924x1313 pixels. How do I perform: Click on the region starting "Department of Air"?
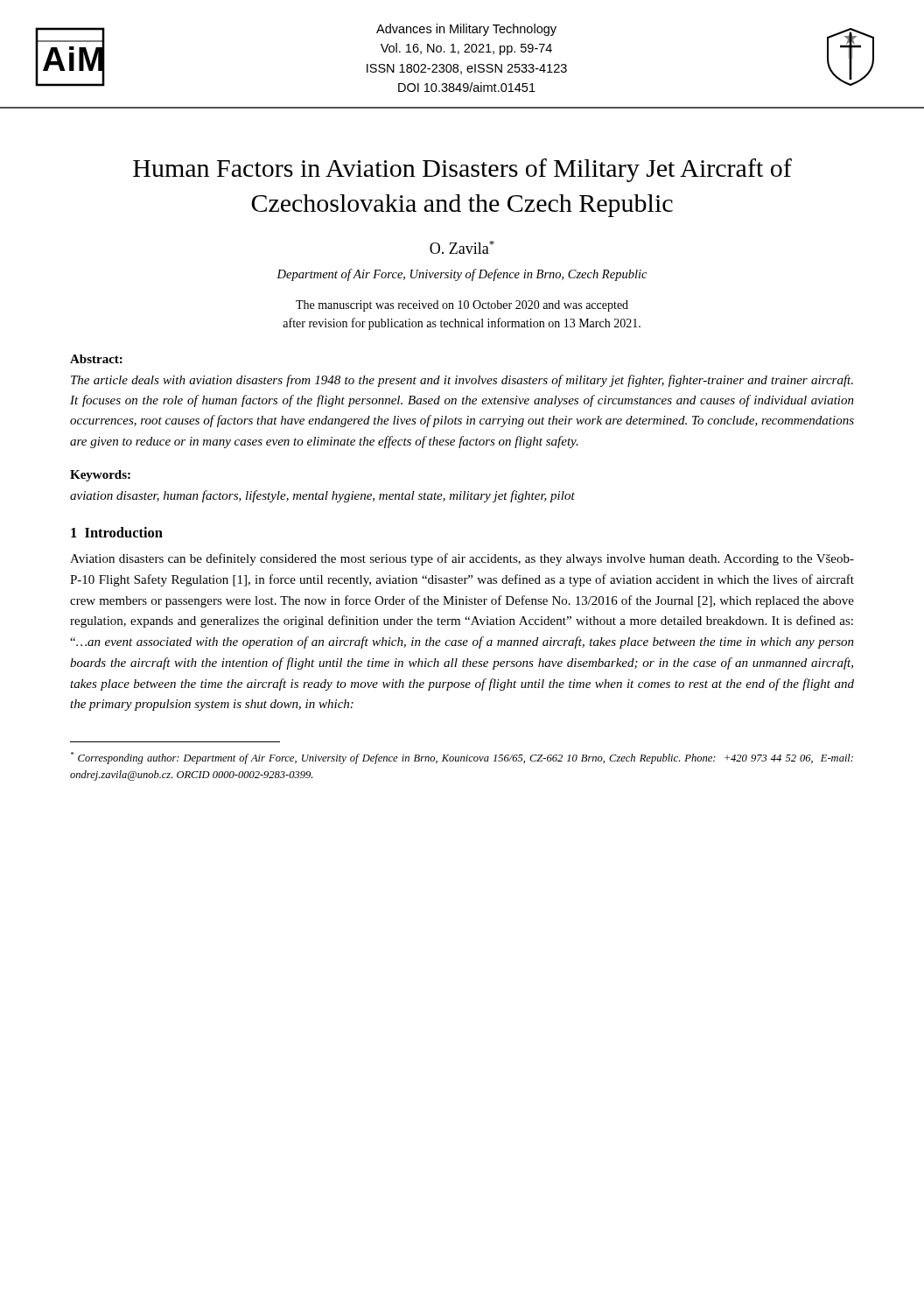[x=462, y=274]
